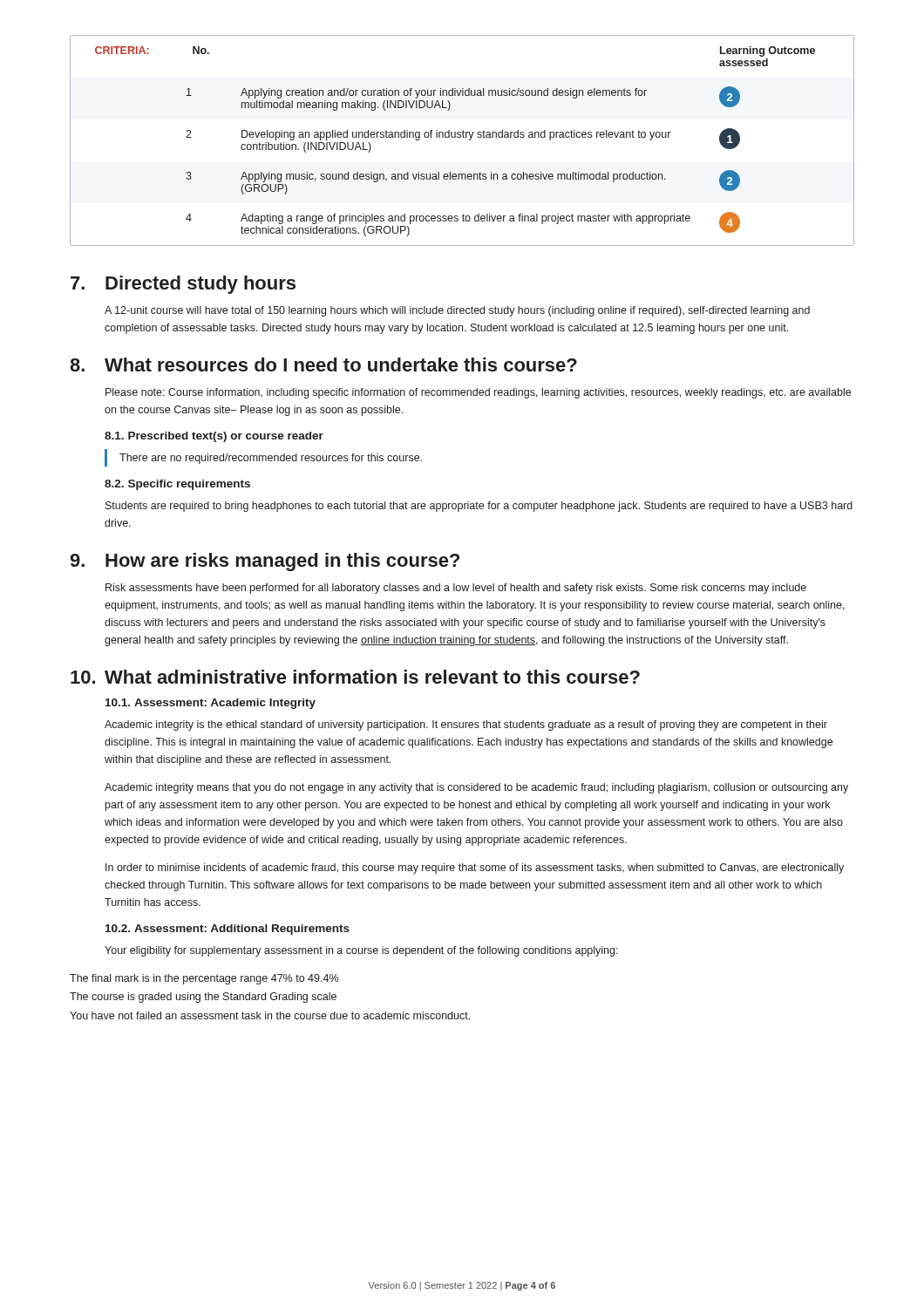Select the text block starting "7. Directed study hours"

(183, 283)
